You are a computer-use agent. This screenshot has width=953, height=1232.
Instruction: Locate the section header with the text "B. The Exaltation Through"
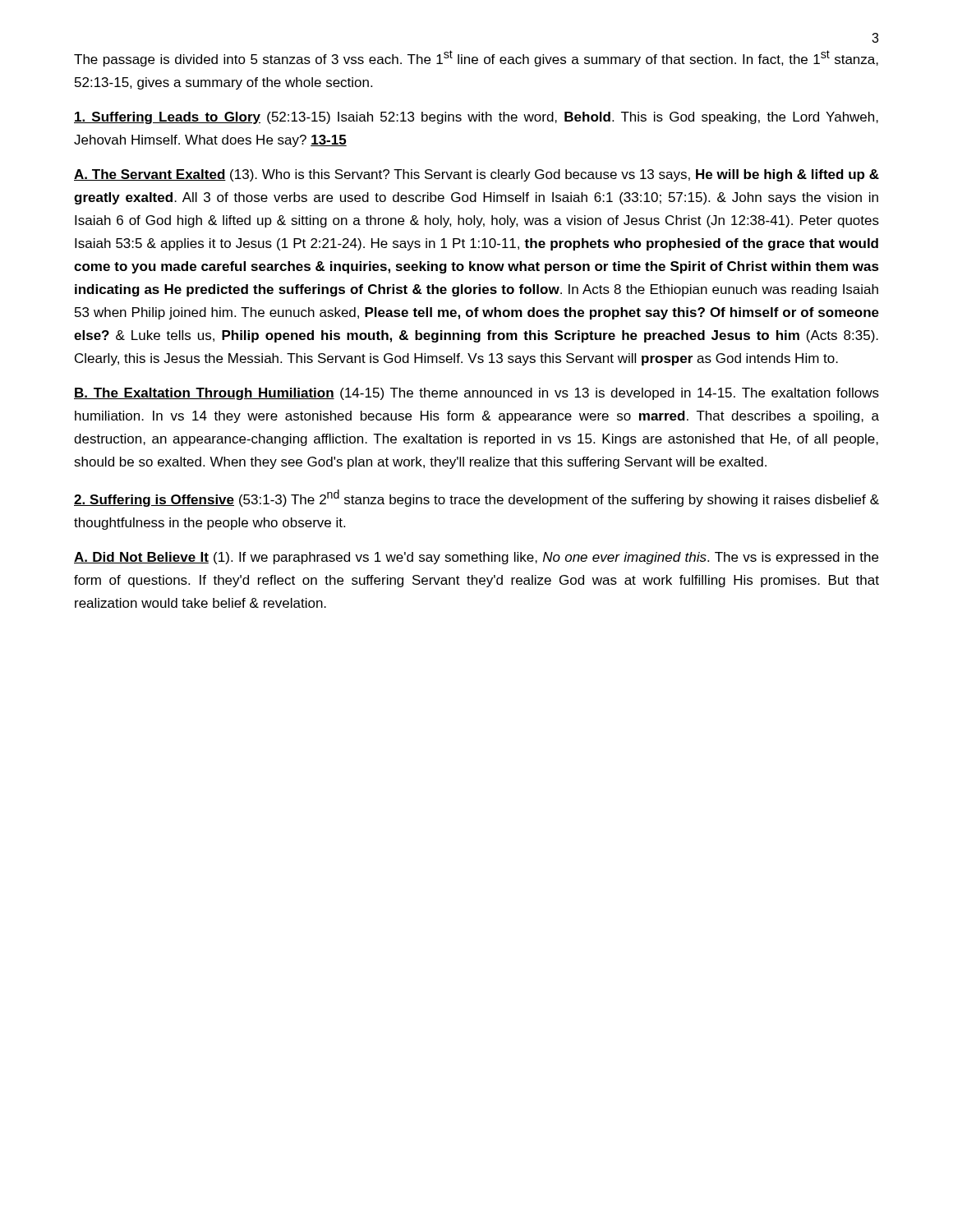click(x=476, y=428)
